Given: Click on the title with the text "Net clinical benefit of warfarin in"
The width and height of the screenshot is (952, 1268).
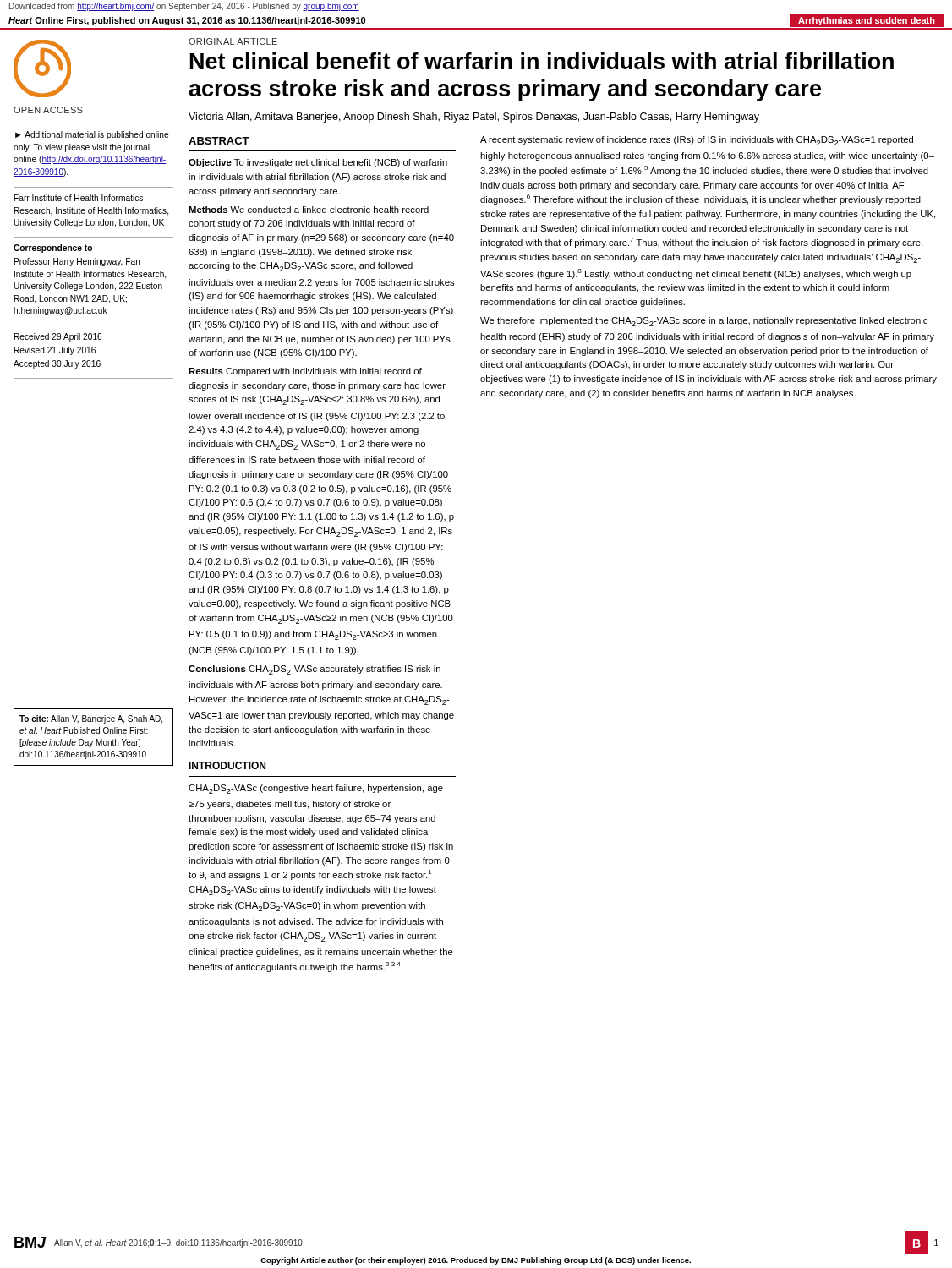Looking at the screenshot, I should click(x=542, y=75).
